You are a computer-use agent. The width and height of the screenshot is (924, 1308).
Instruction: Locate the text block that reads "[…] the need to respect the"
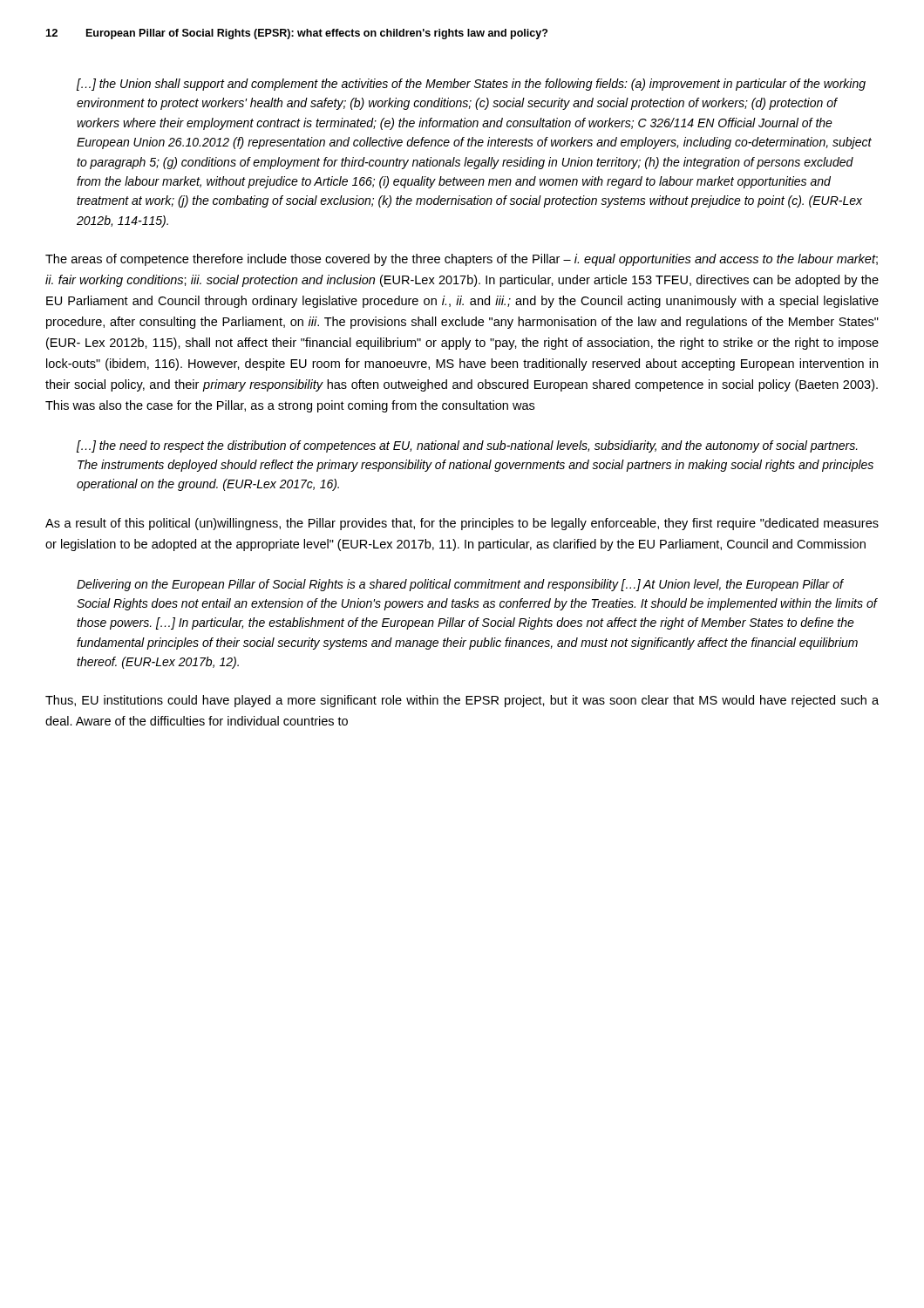point(475,465)
